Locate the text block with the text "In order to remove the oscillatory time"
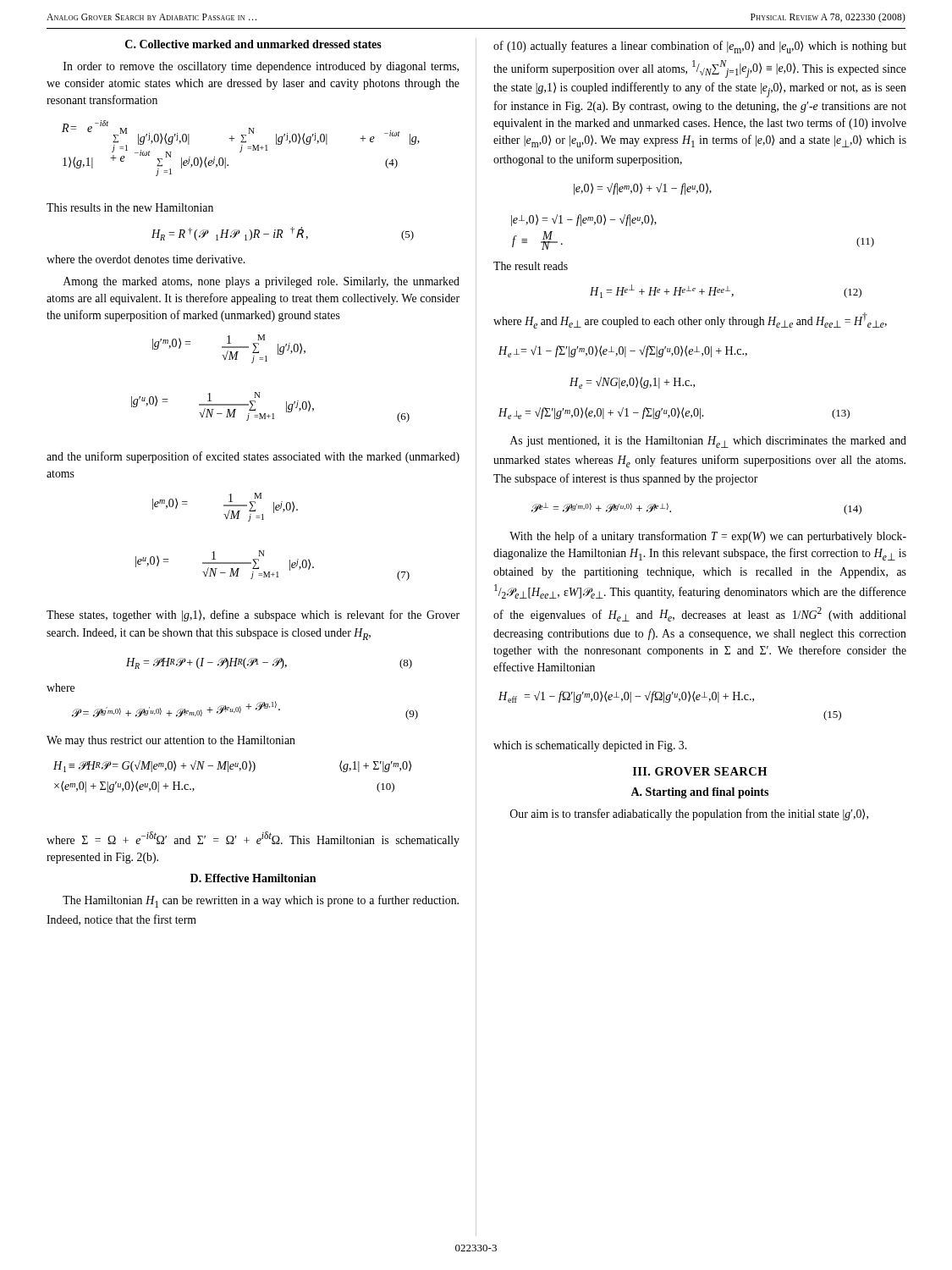The image size is (952, 1270). 253,84
